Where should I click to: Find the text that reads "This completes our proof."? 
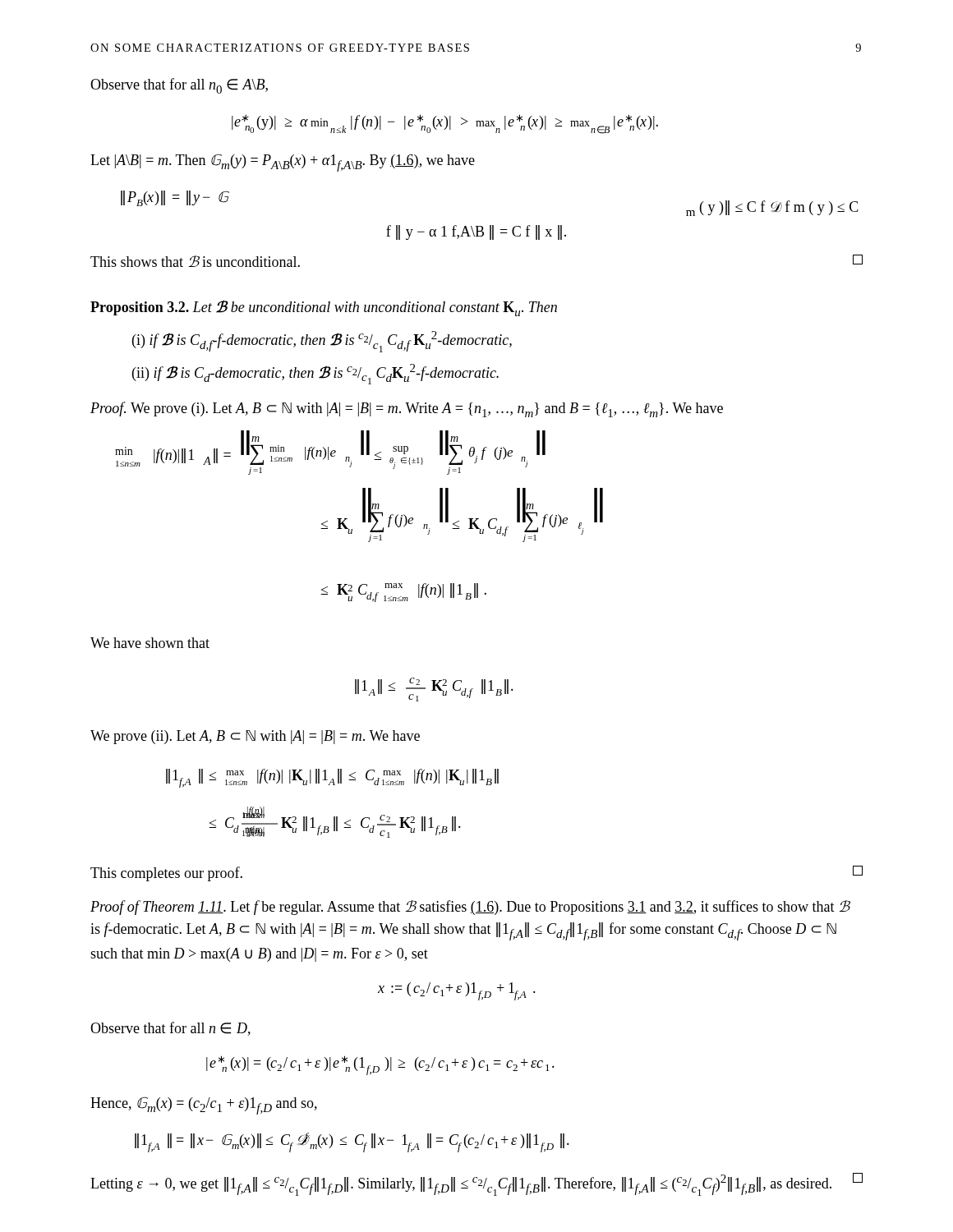point(169,873)
